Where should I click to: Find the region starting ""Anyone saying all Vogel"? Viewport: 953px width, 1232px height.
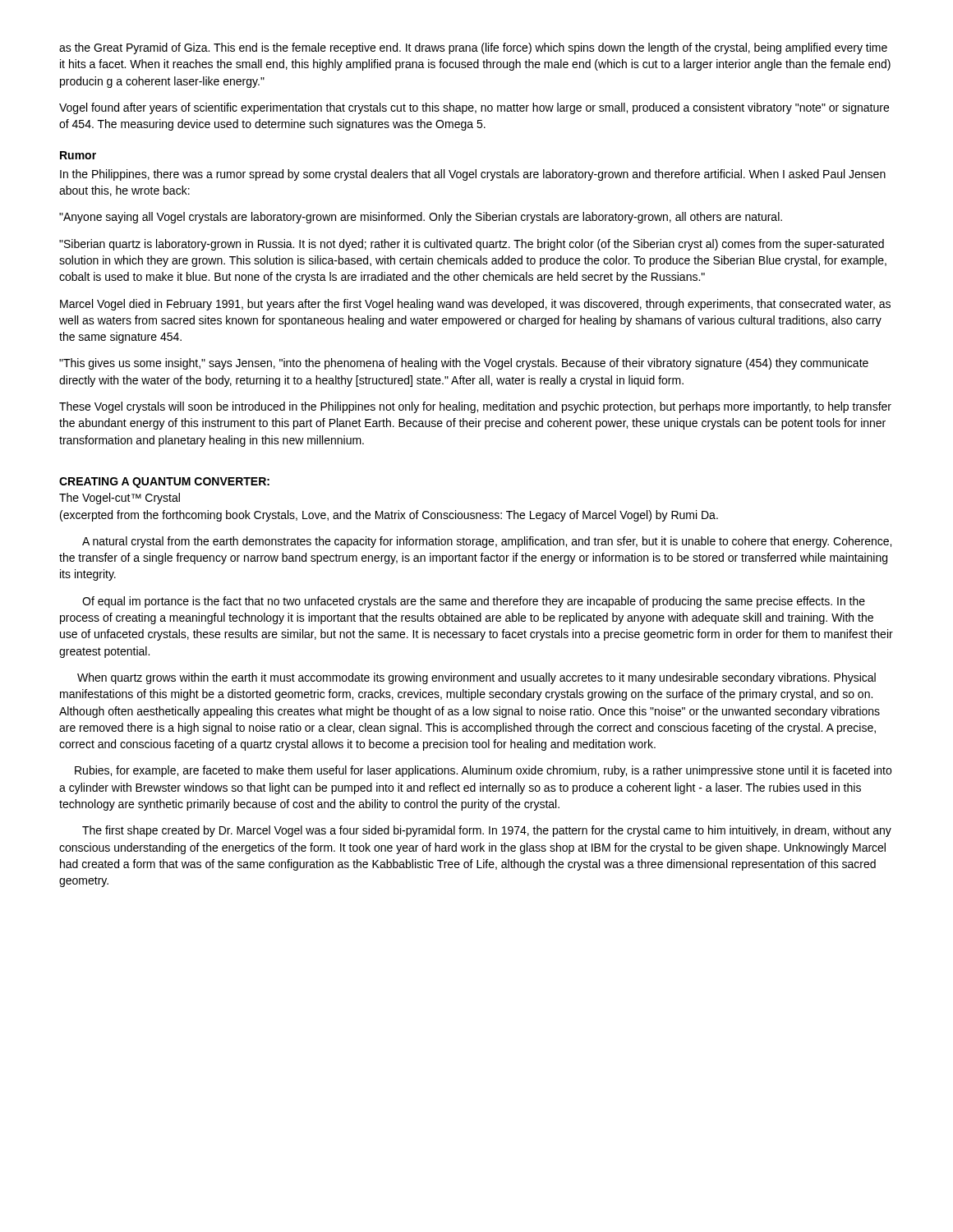coord(421,217)
